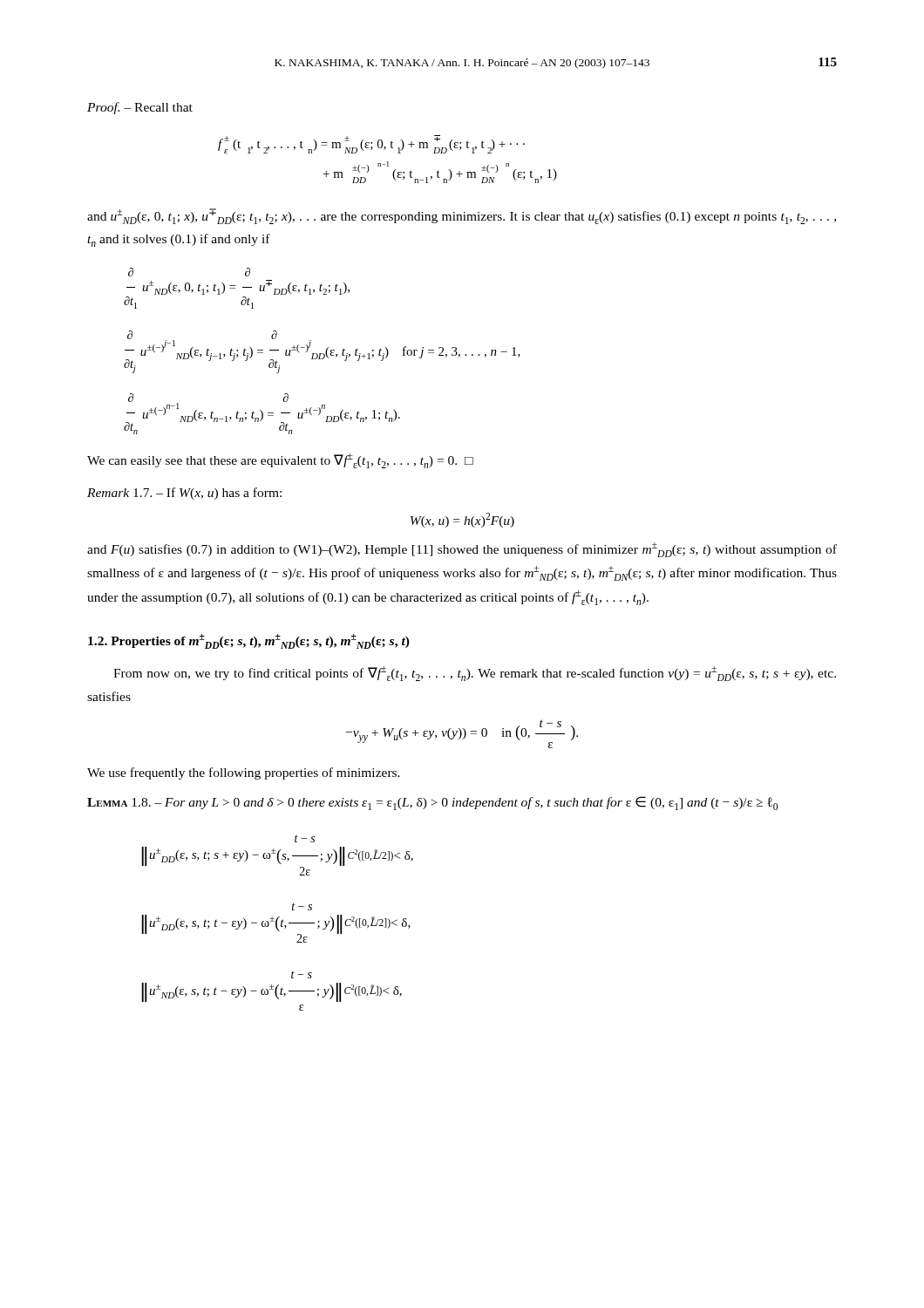The width and height of the screenshot is (924, 1308).
Task: Select the region starting "∂ ∂t1 u±ND(ε, 0, t1; t1) ="
Action: click(479, 351)
